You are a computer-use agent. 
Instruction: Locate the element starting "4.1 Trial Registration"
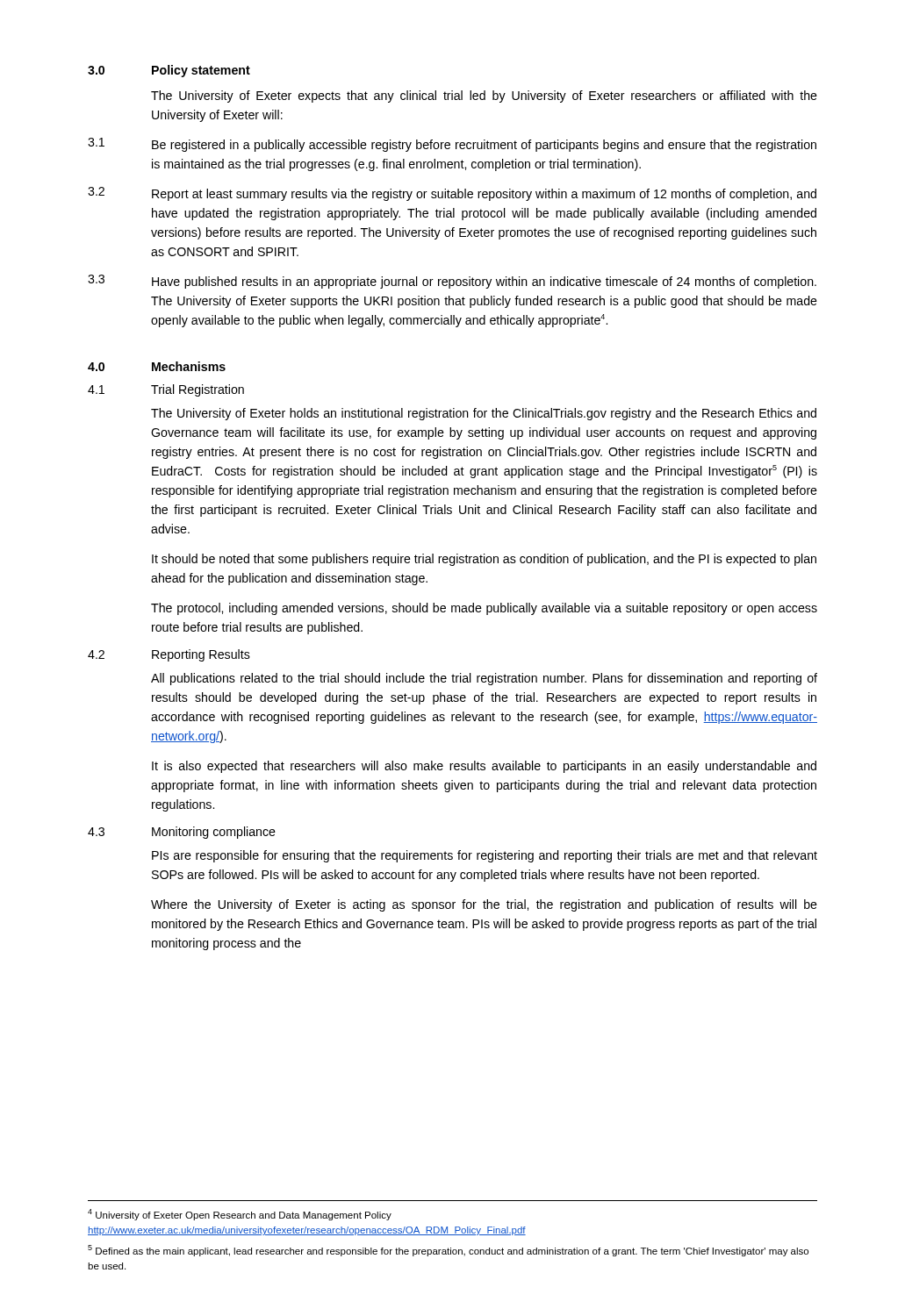tap(166, 390)
